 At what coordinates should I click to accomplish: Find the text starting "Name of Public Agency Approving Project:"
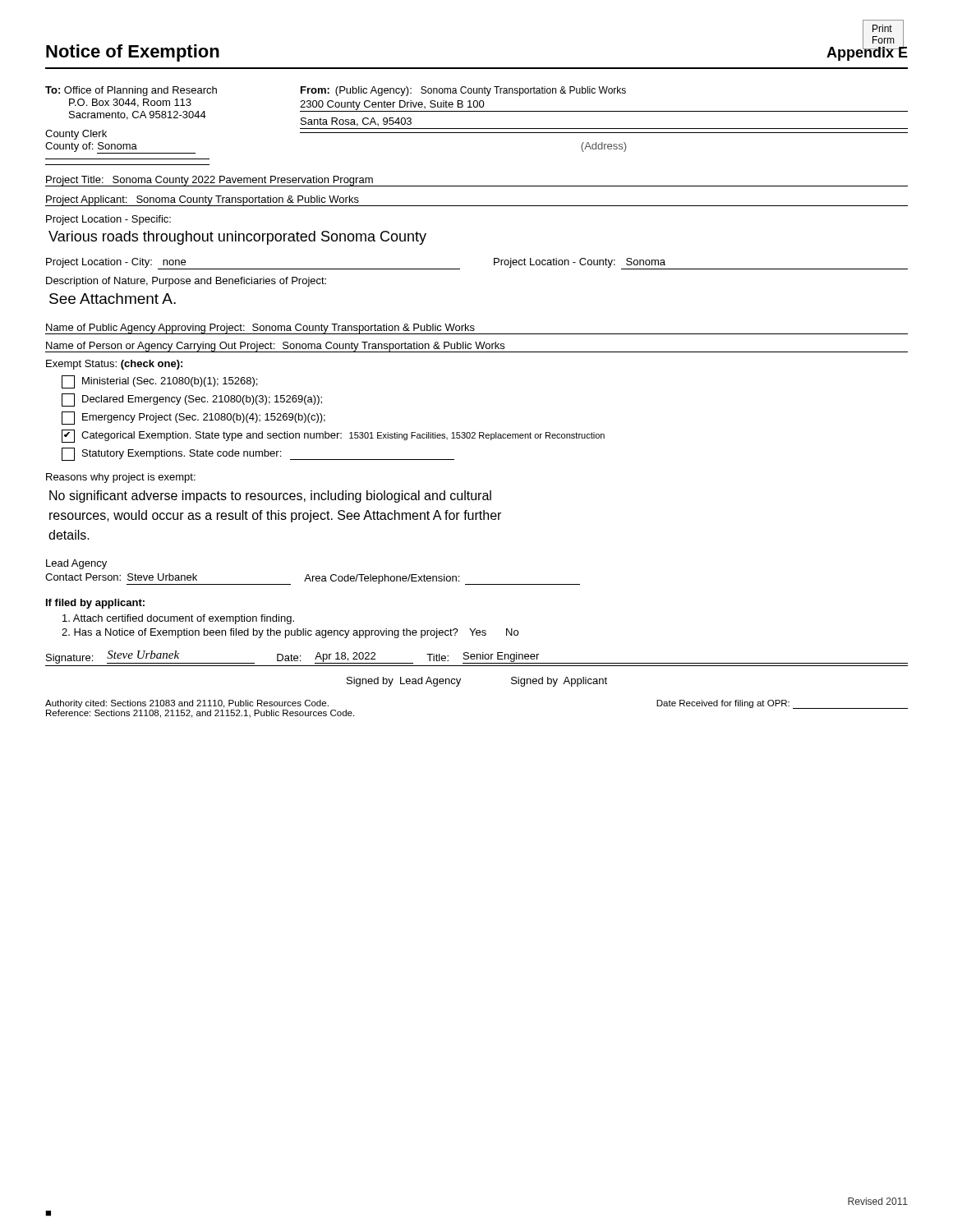point(476,327)
